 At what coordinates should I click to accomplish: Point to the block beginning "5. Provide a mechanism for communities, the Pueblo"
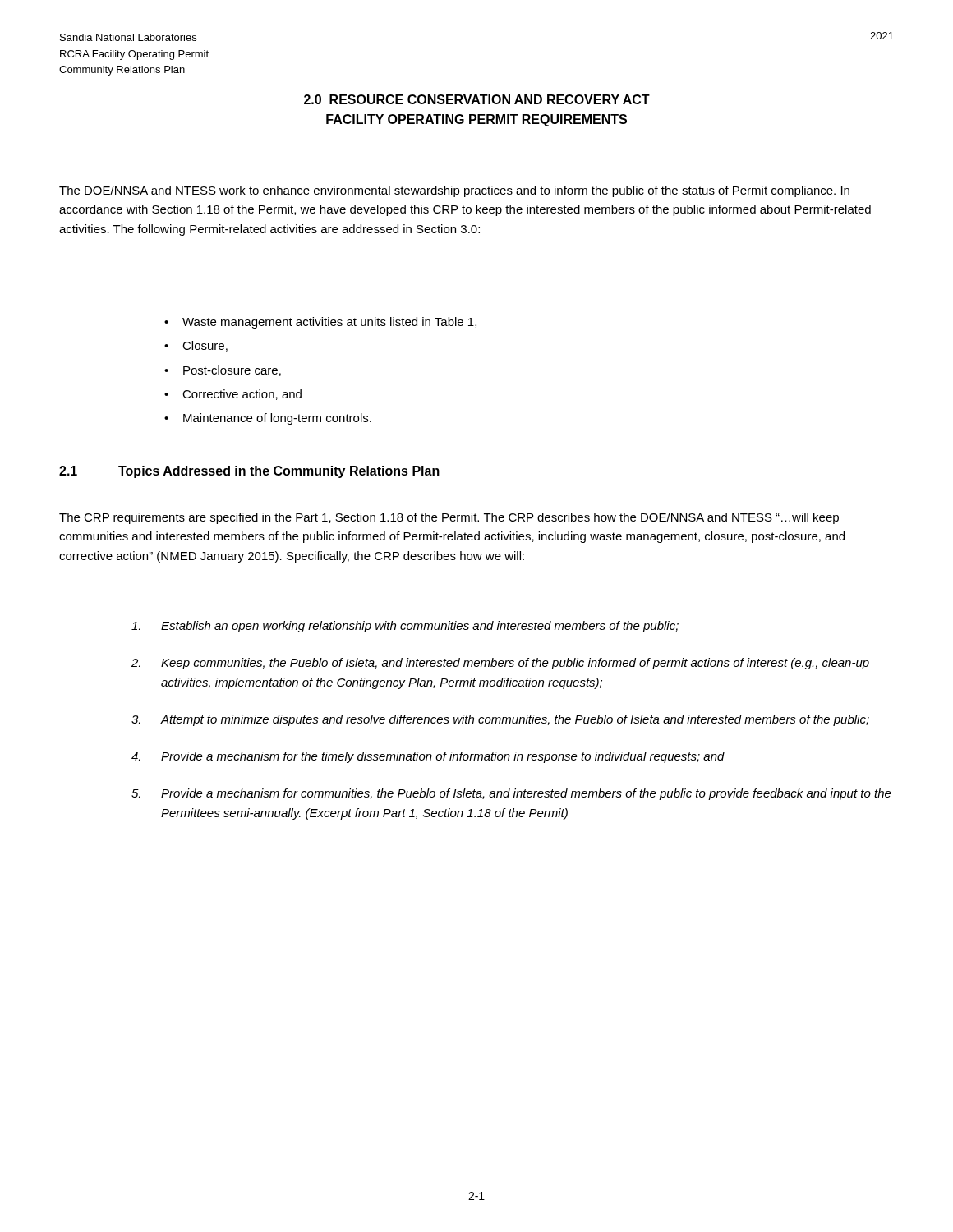[513, 803]
